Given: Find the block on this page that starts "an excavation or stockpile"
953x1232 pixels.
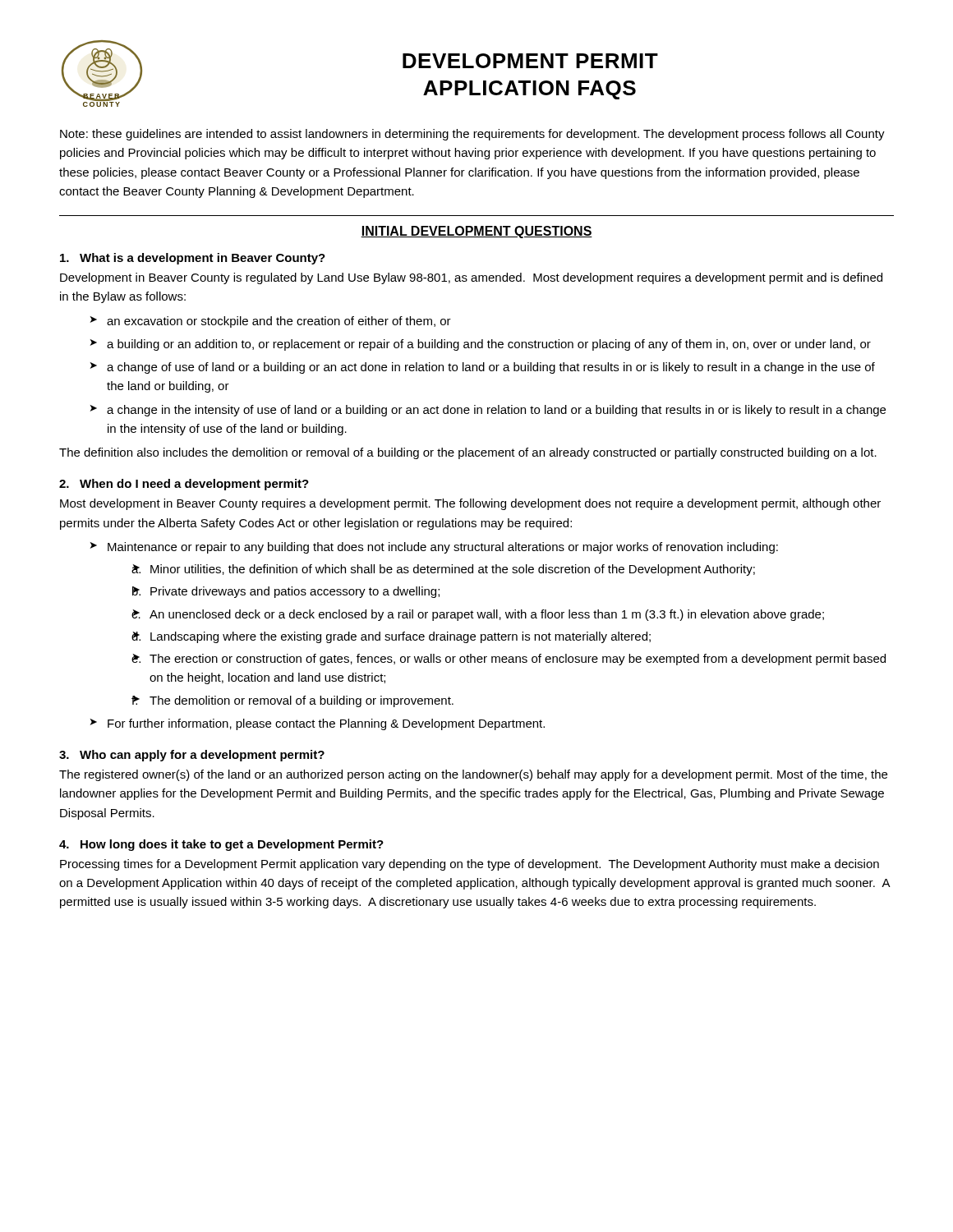Looking at the screenshot, I should tap(279, 320).
